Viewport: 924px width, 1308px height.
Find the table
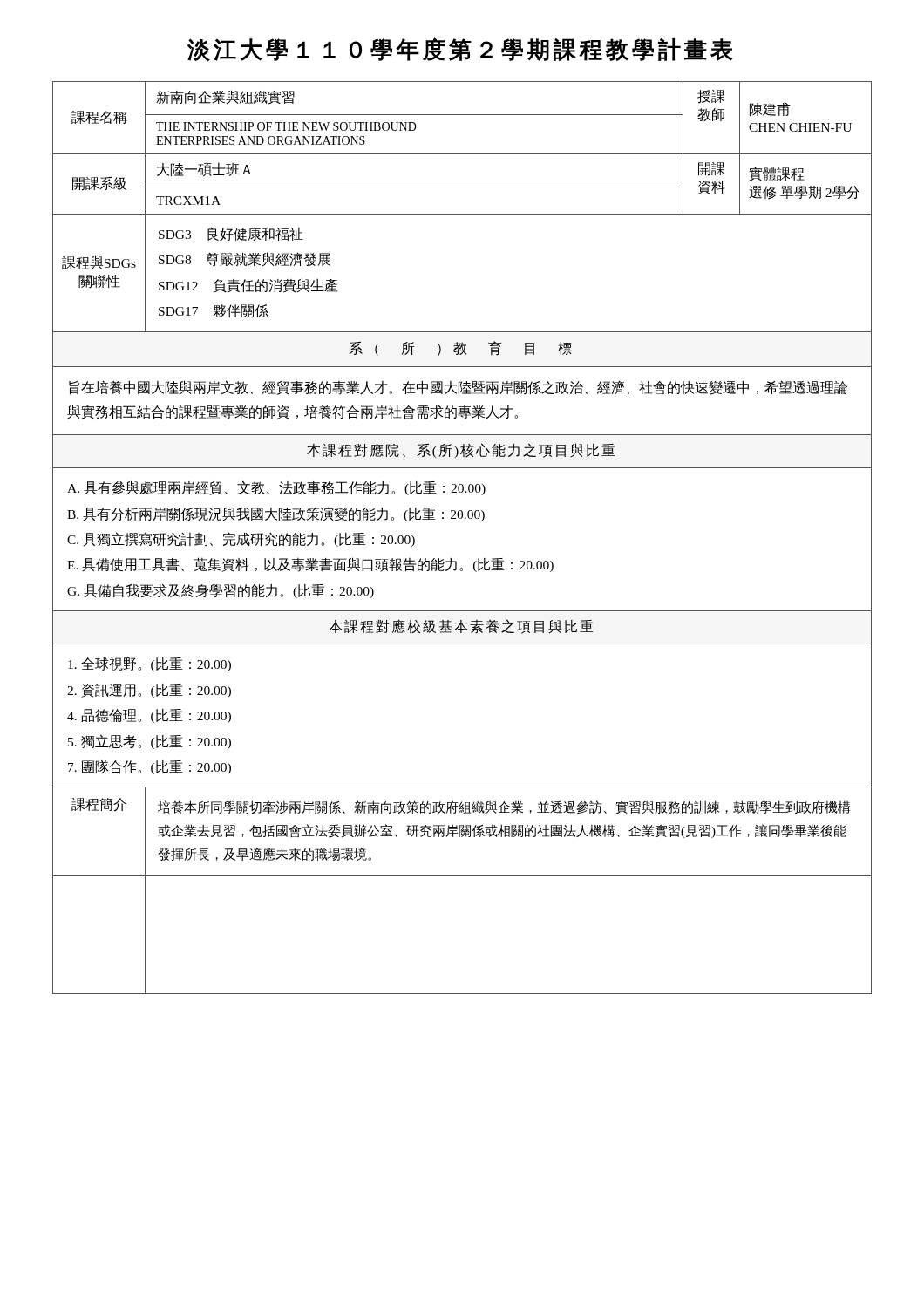[x=462, y=538]
